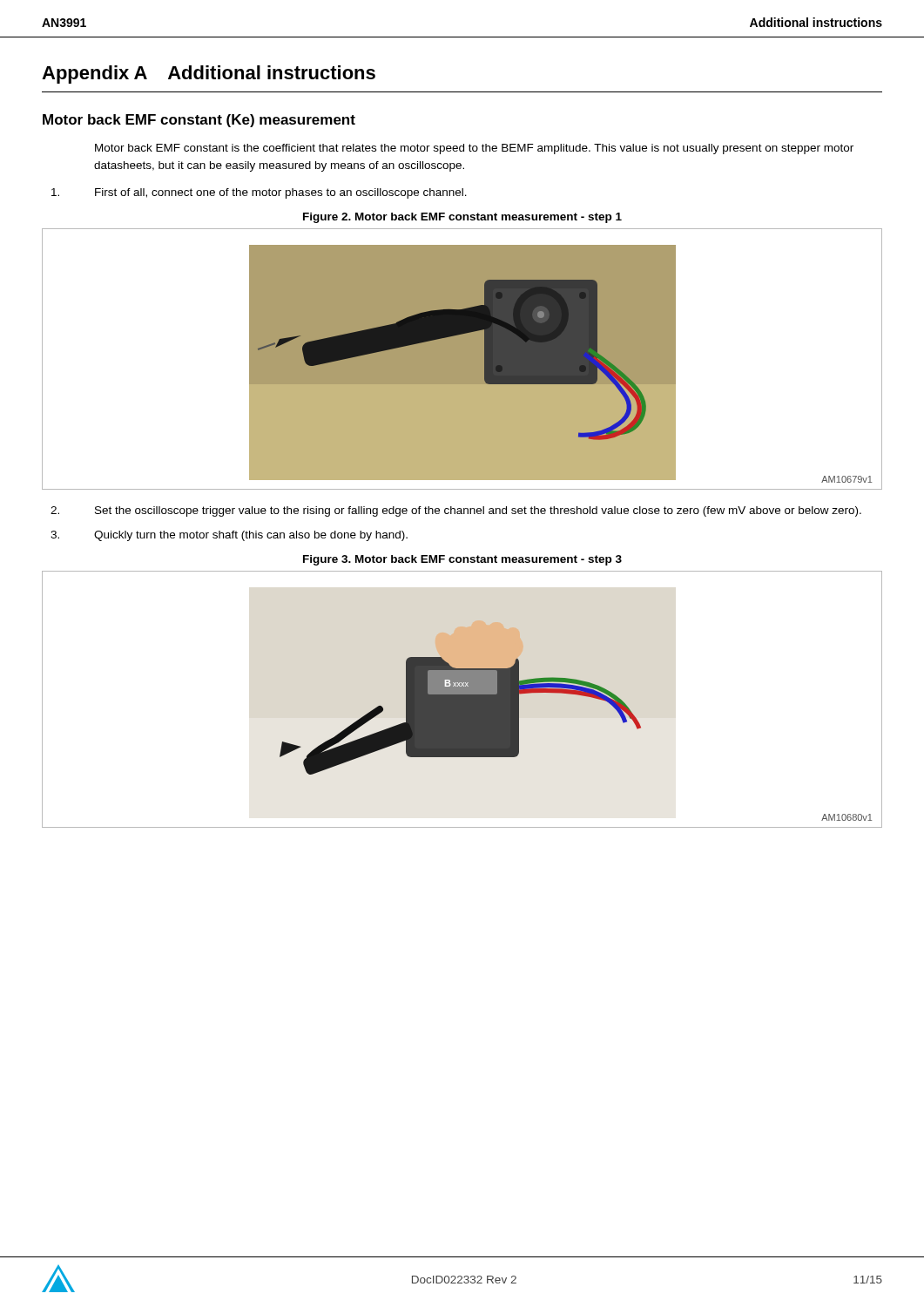Locate the list item with the text "2. Set the oscilloscope trigger value"
This screenshot has height=1307, width=924.
coord(462,510)
